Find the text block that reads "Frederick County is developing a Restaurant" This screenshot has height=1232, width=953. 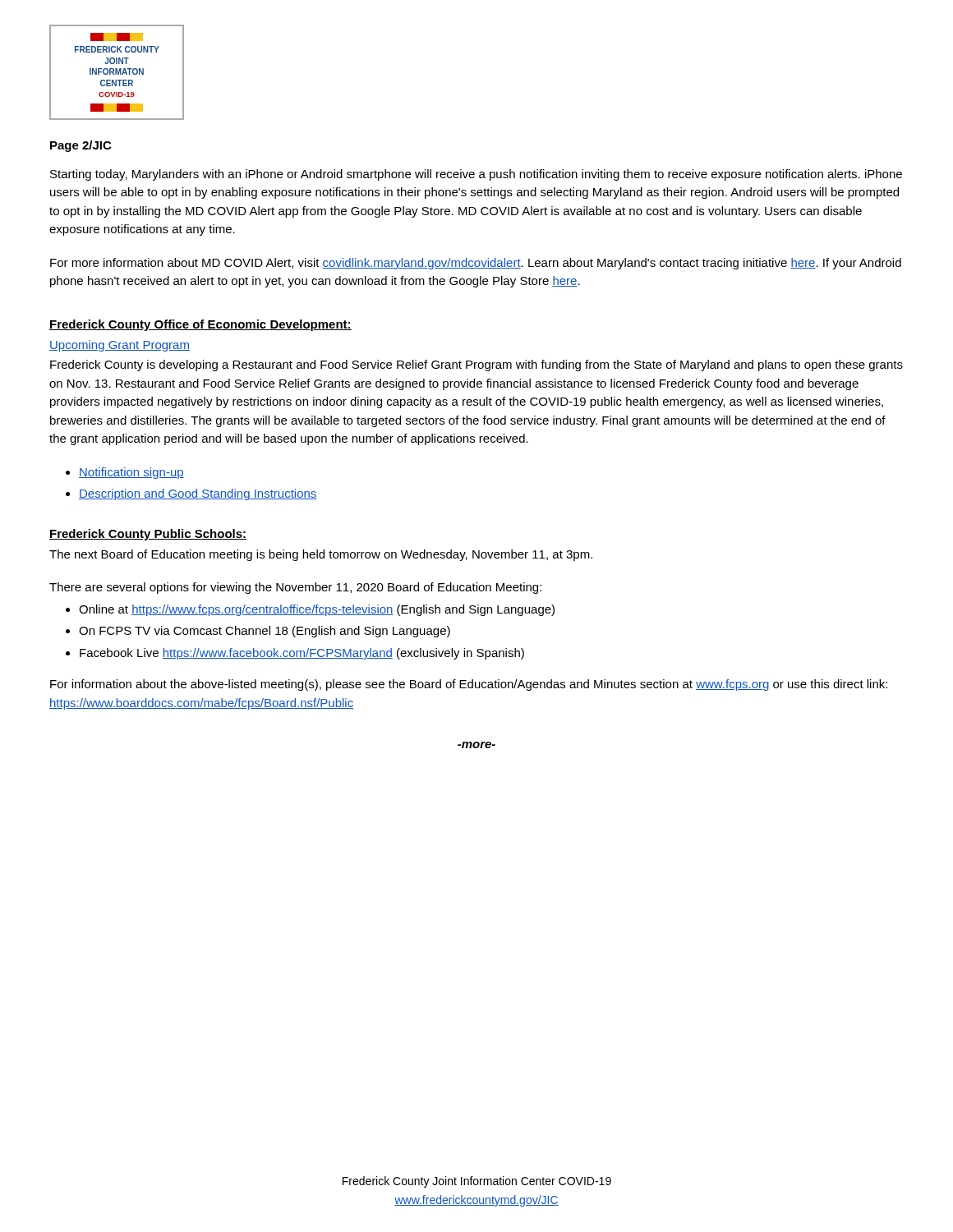point(476,401)
